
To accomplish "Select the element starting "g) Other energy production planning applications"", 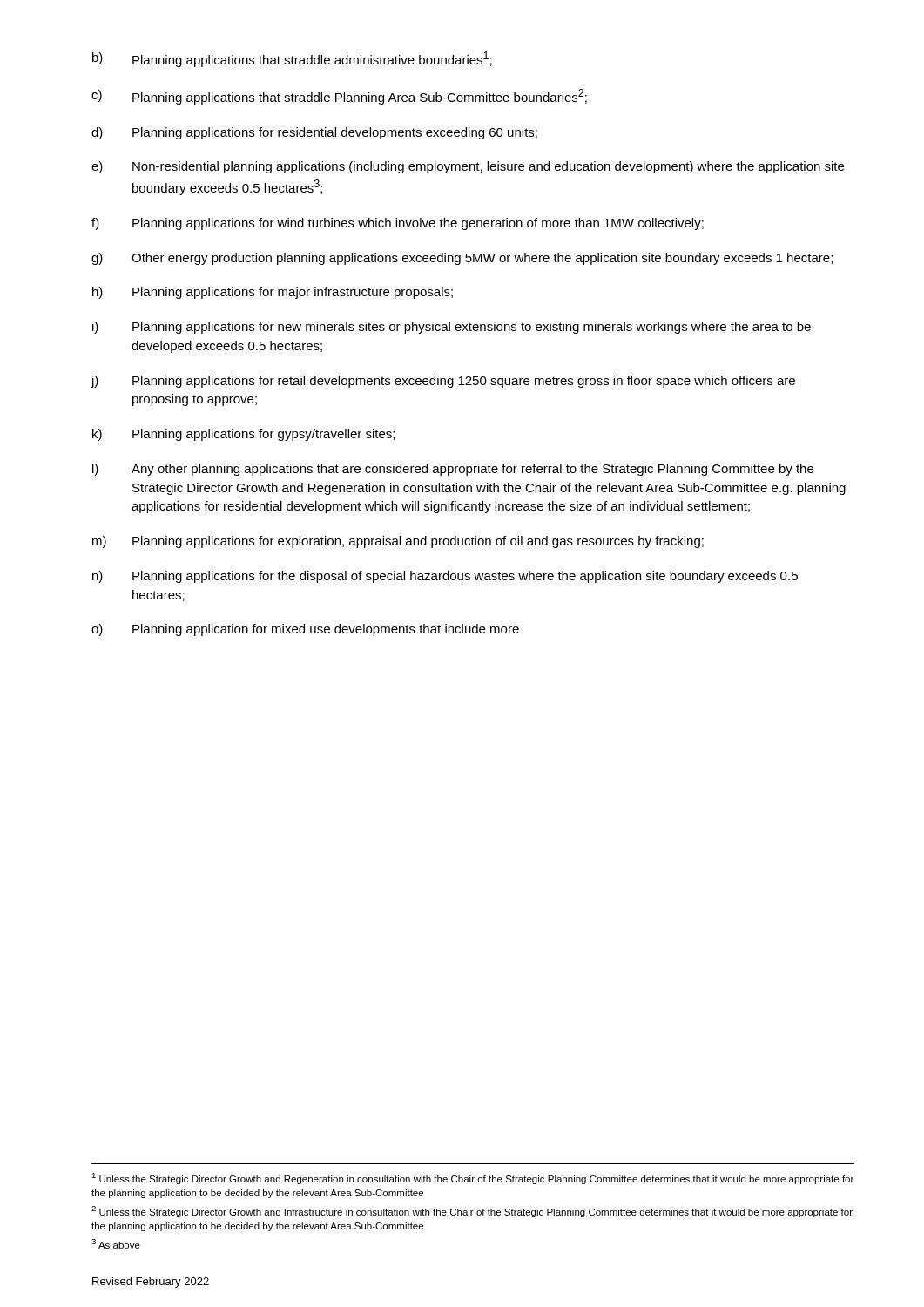I will point(473,257).
